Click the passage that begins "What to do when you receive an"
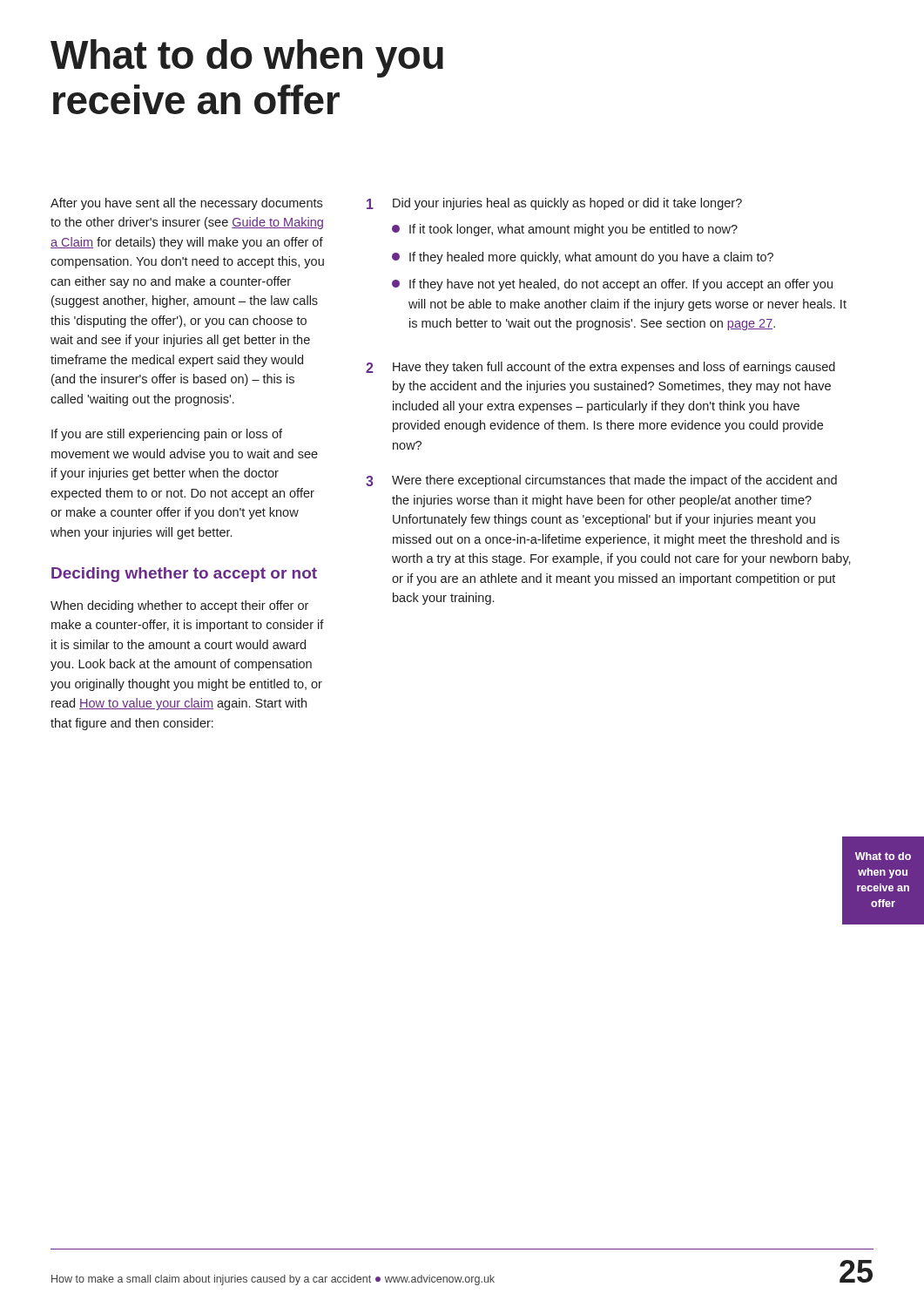This screenshot has height=1307, width=924. 883,880
